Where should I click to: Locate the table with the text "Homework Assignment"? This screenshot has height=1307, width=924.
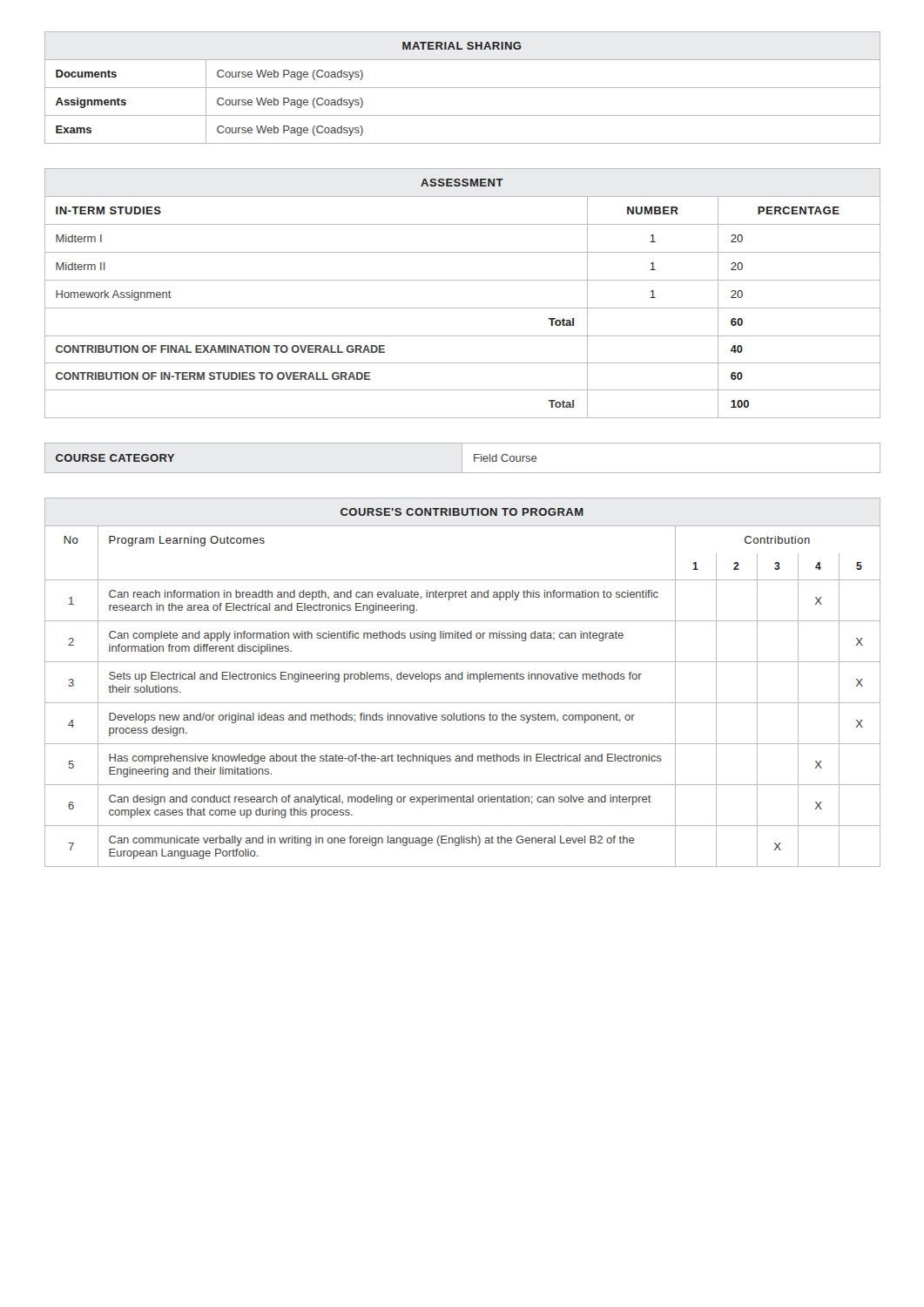[462, 293]
